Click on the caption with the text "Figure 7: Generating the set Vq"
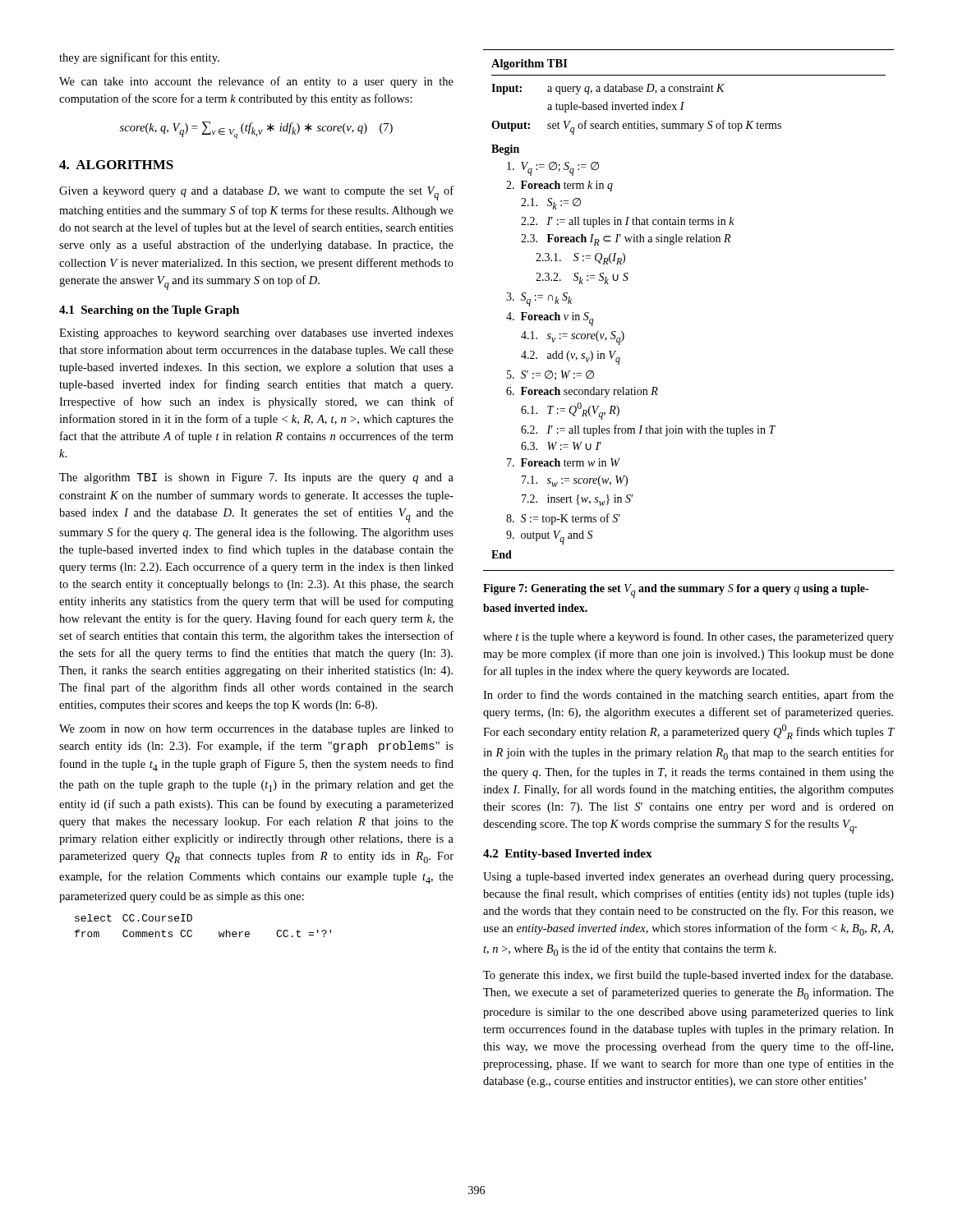 click(x=676, y=599)
